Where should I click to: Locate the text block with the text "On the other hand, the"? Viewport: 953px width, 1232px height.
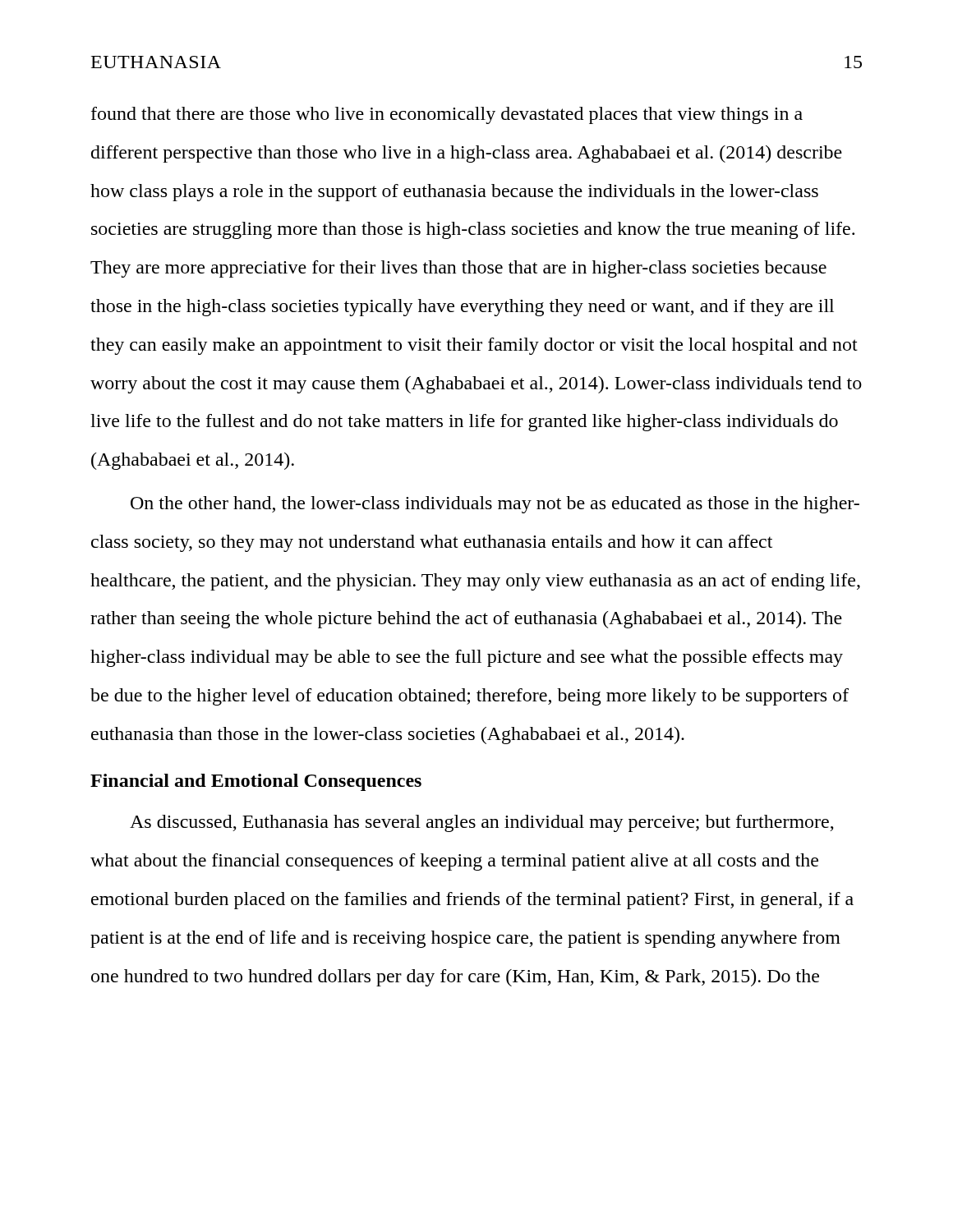pos(476,618)
